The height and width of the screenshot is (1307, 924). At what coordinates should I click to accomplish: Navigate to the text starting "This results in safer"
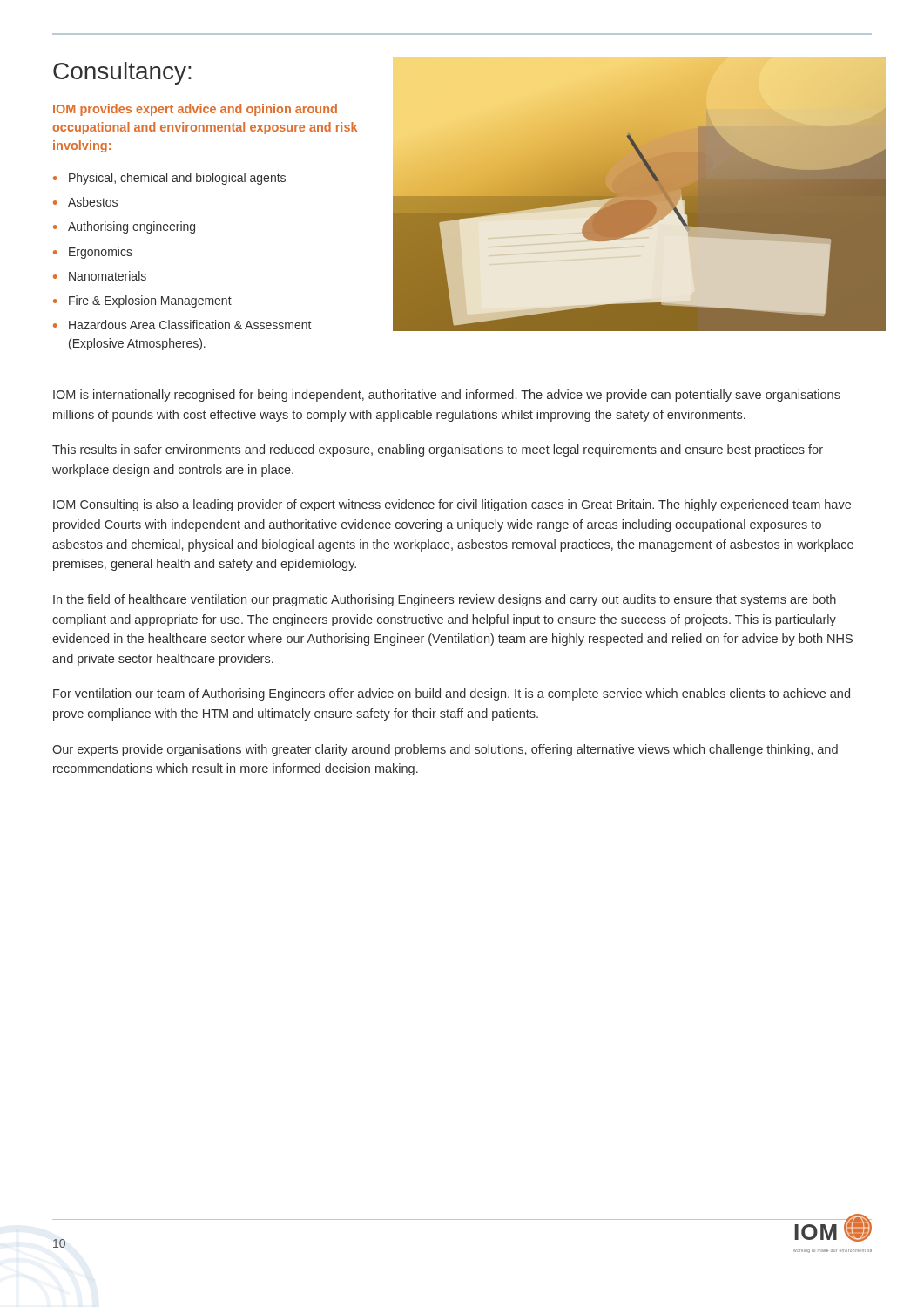pos(438,460)
